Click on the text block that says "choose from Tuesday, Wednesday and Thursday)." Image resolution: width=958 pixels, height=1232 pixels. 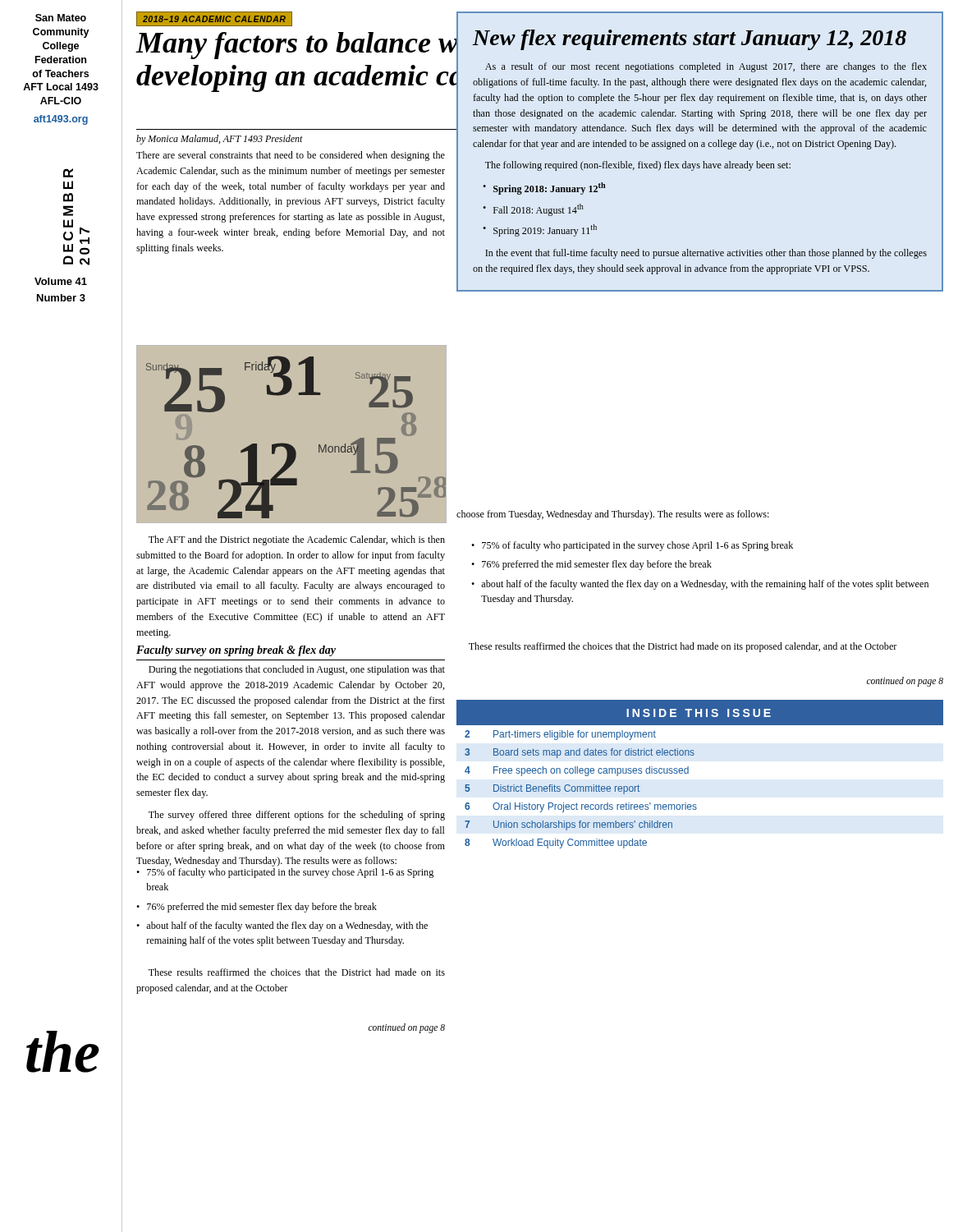pyautogui.click(x=700, y=514)
